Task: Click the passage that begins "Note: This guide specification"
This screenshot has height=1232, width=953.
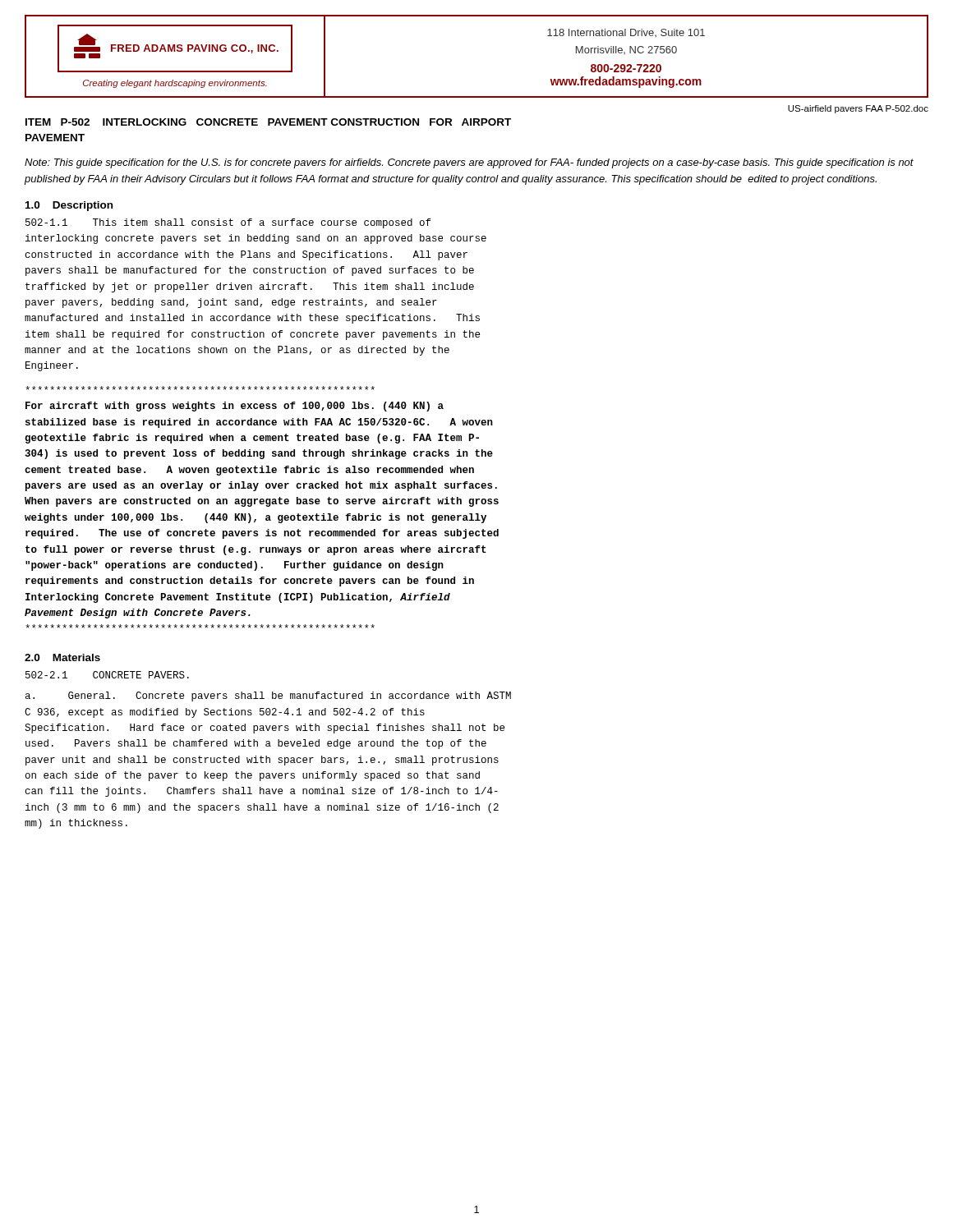Action: pyautogui.click(x=469, y=170)
